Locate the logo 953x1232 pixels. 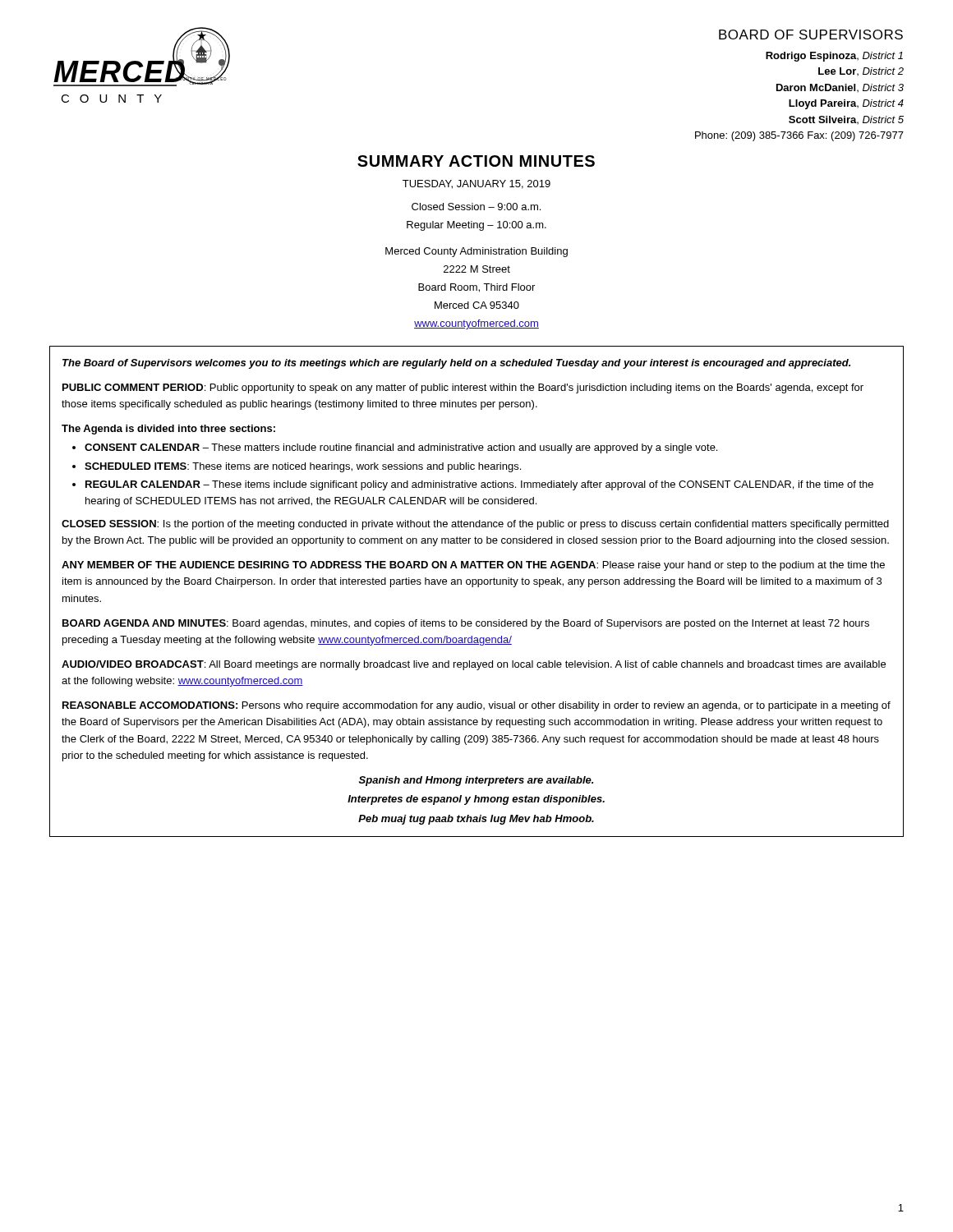(152, 71)
